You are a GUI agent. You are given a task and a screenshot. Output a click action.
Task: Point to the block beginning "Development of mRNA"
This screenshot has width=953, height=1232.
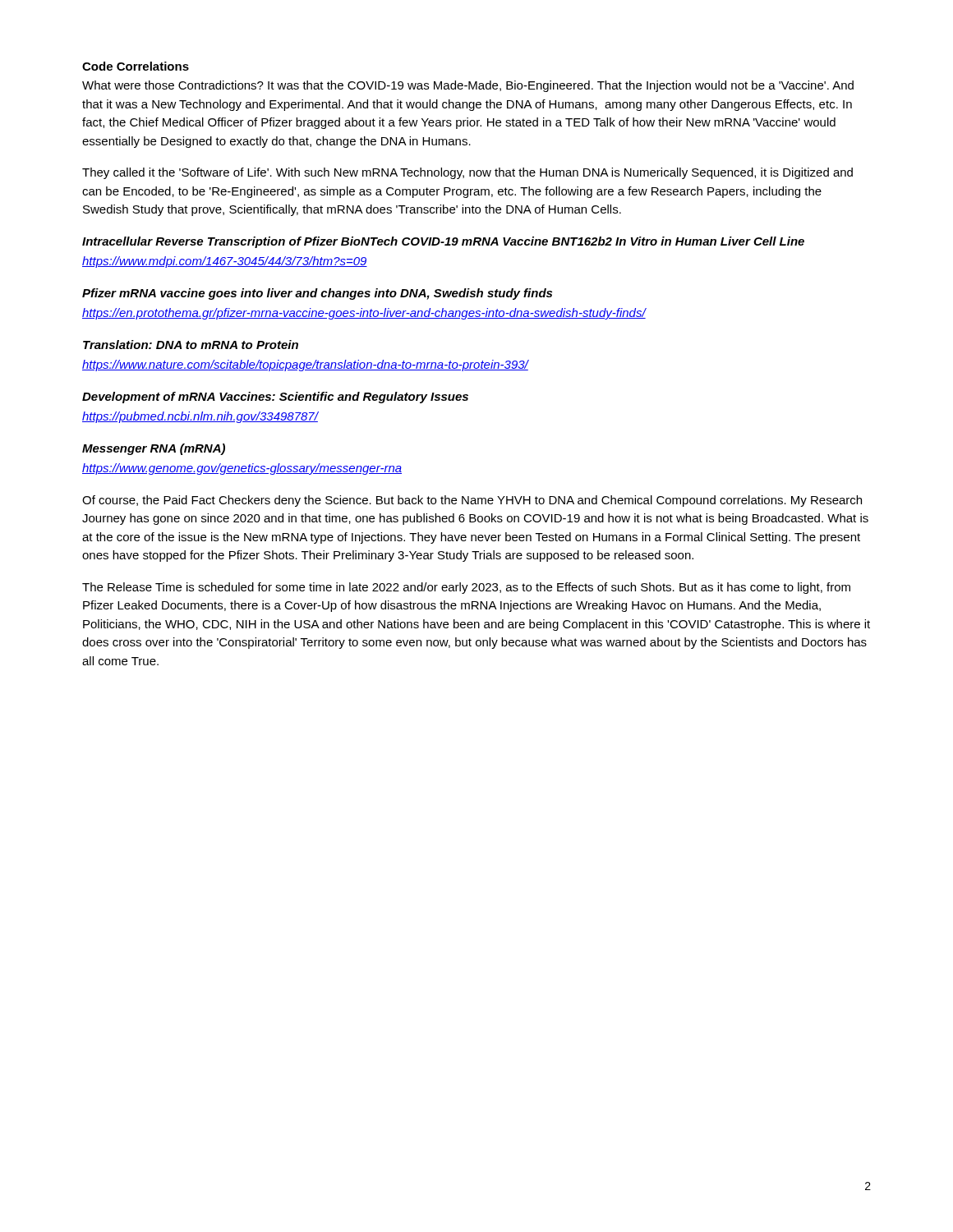(476, 407)
